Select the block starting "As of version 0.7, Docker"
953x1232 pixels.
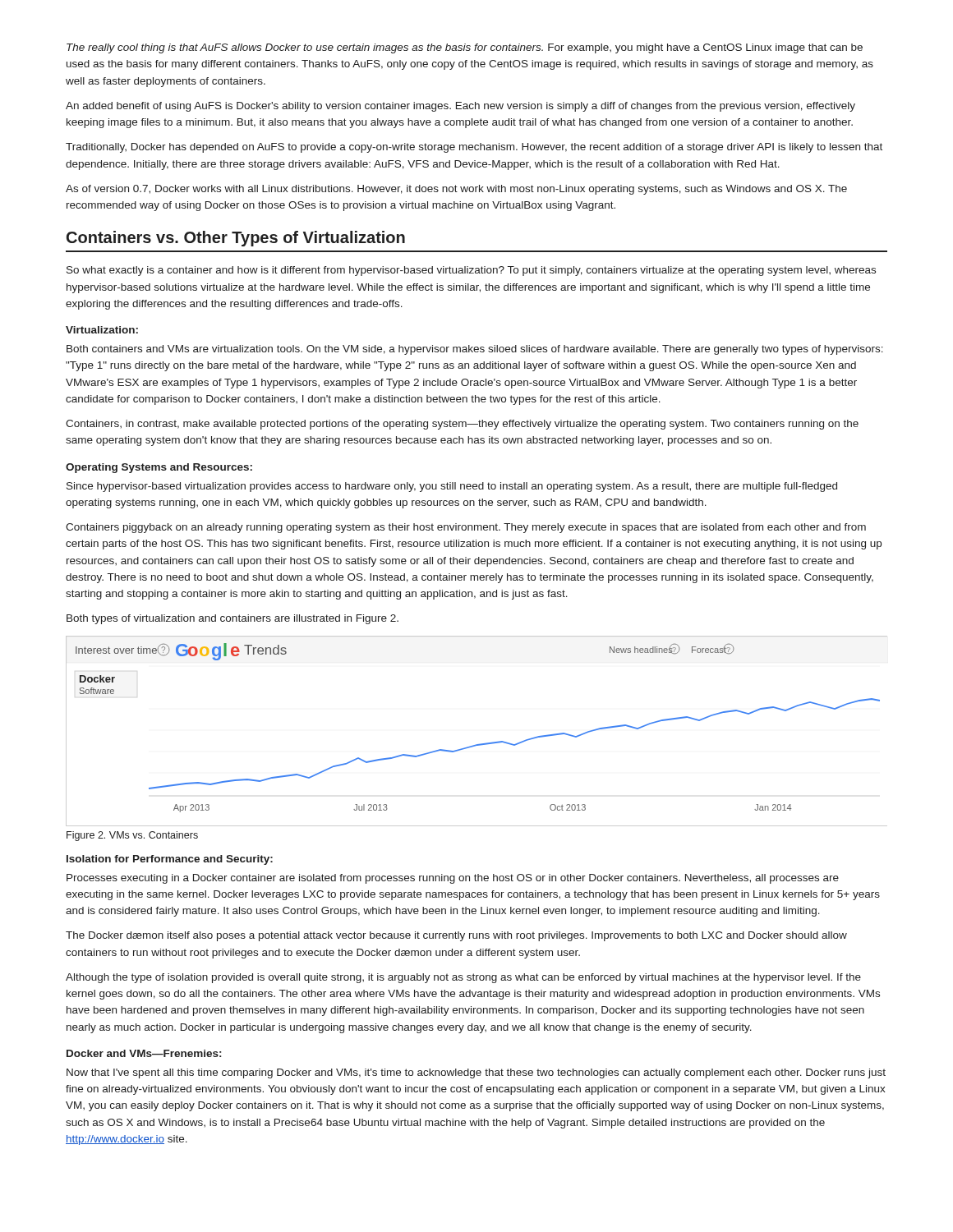[x=476, y=197]
